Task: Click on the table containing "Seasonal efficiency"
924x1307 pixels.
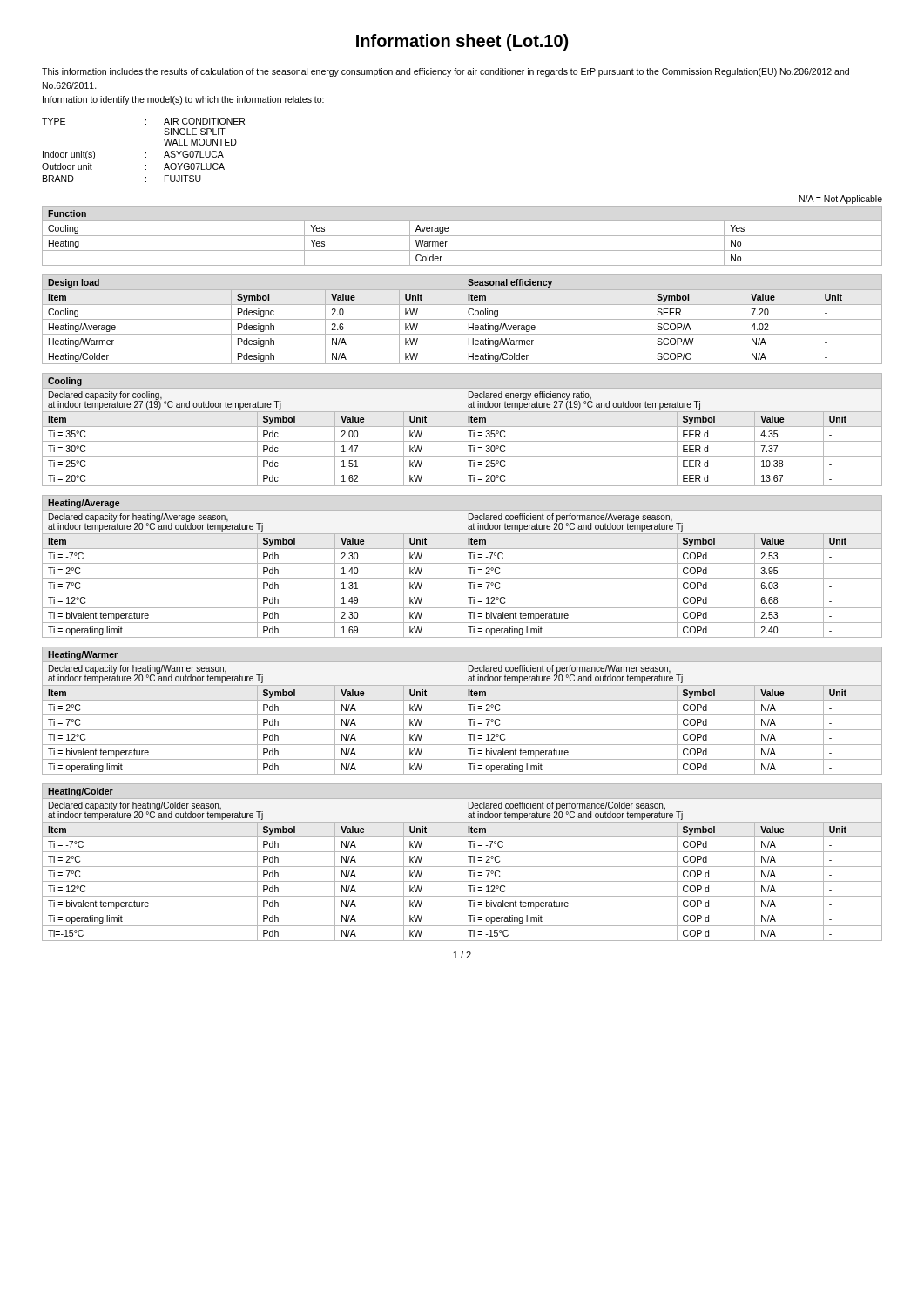Action: click(462, 320)
